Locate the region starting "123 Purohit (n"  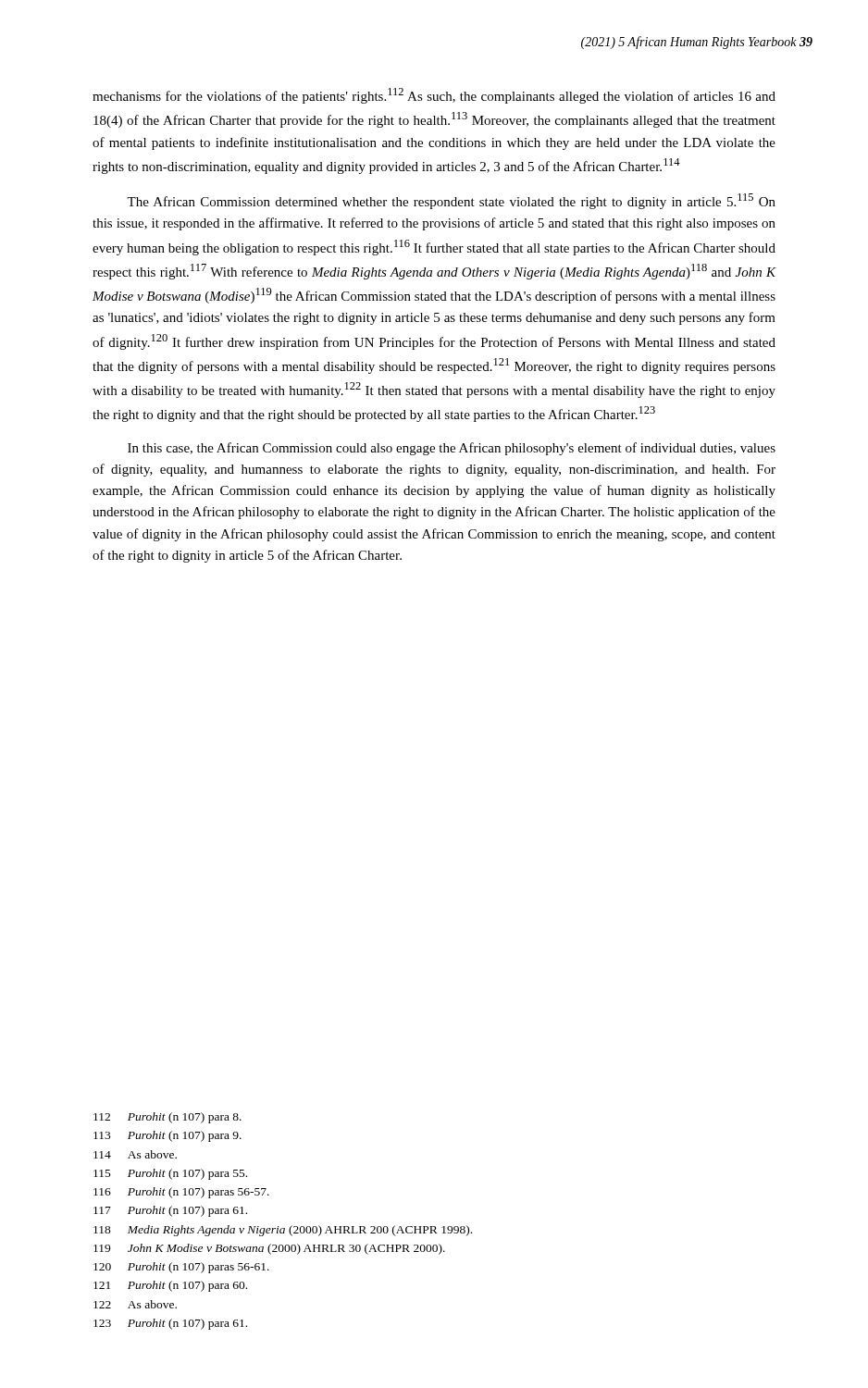[170, 1323]
